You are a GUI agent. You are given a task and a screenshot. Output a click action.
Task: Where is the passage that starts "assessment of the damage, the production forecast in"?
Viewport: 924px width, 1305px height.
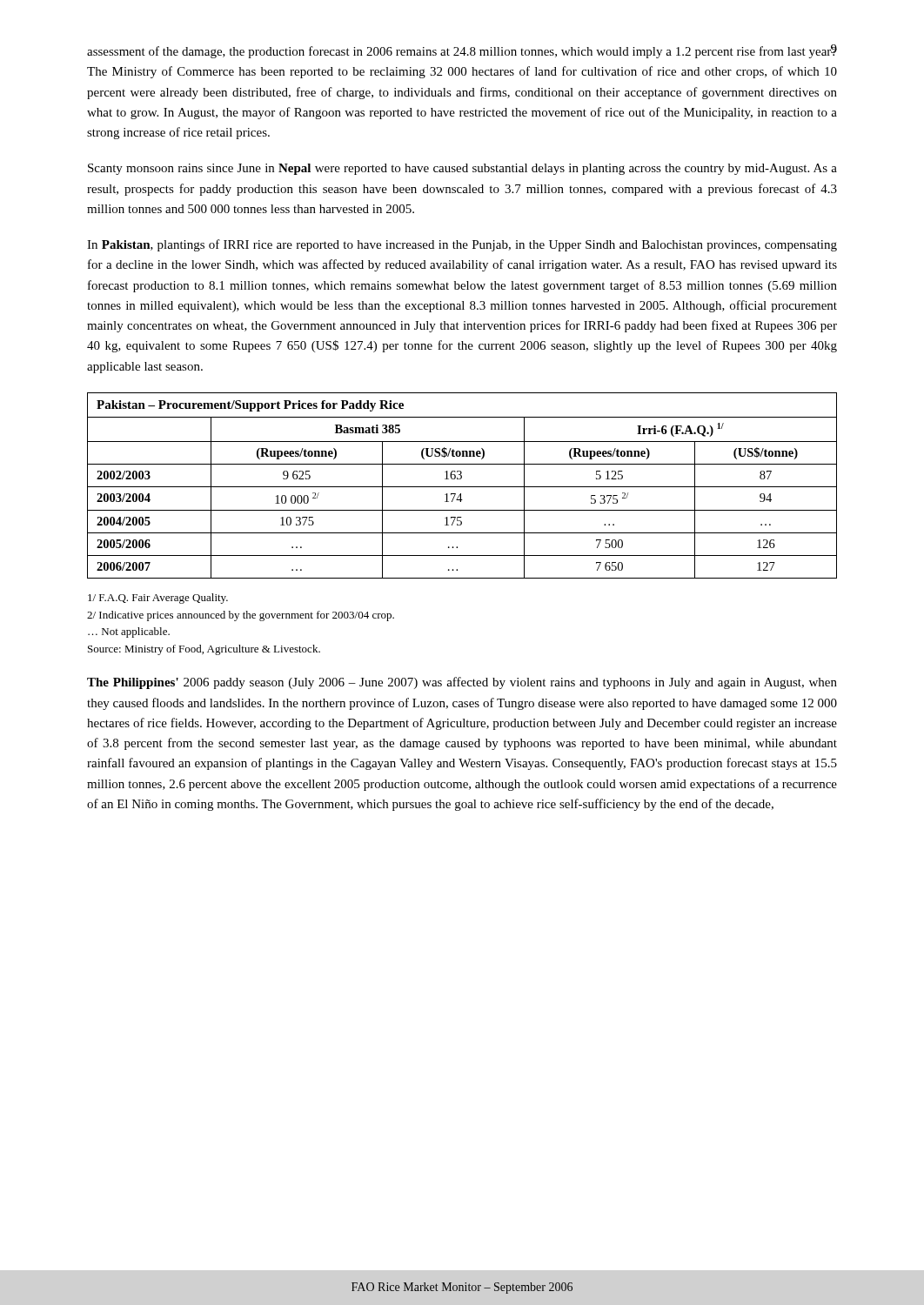pos(462,92)
